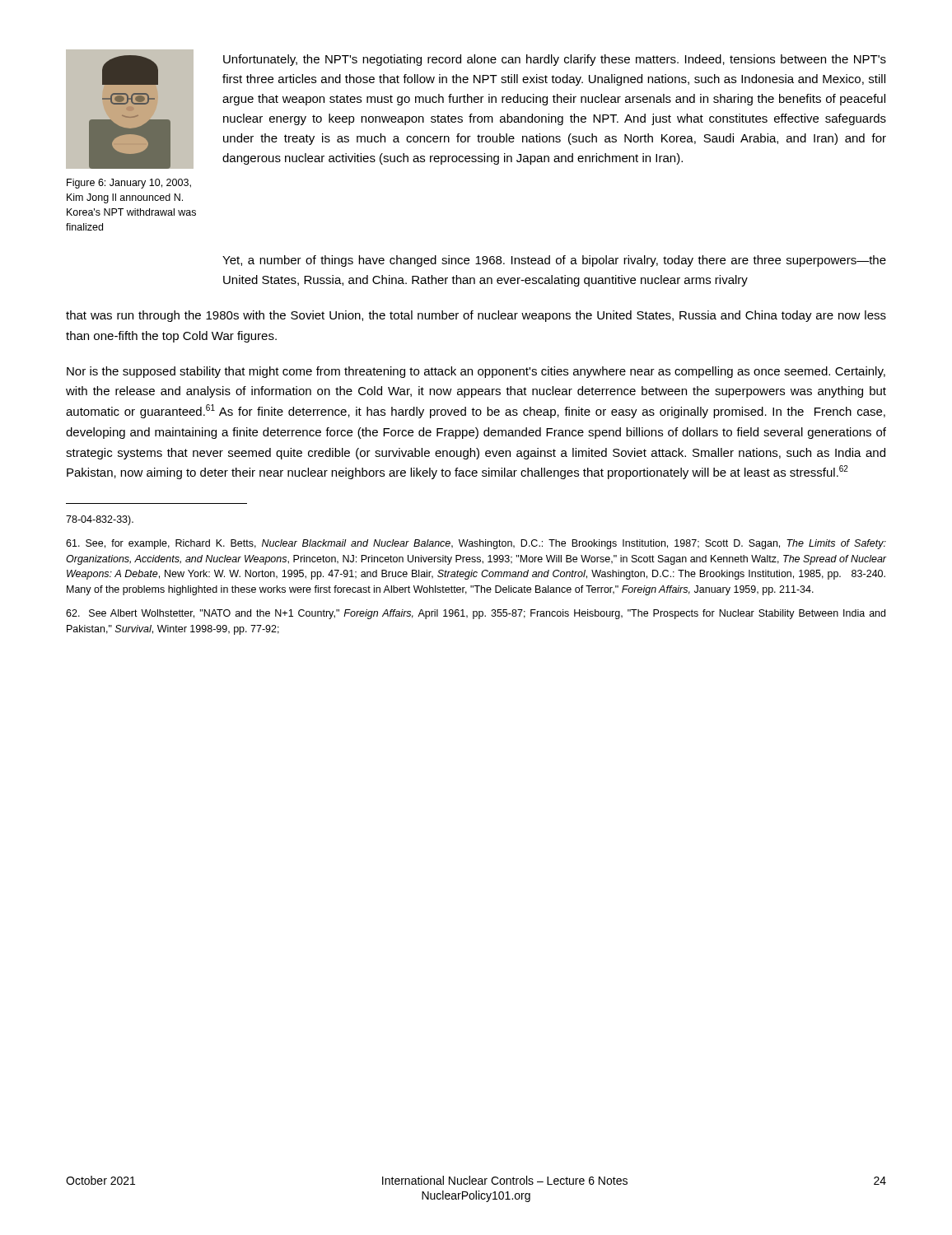Click on the photo
Image resolution: width=952 pixels, height=1235 pixels.
pos(130,109)
